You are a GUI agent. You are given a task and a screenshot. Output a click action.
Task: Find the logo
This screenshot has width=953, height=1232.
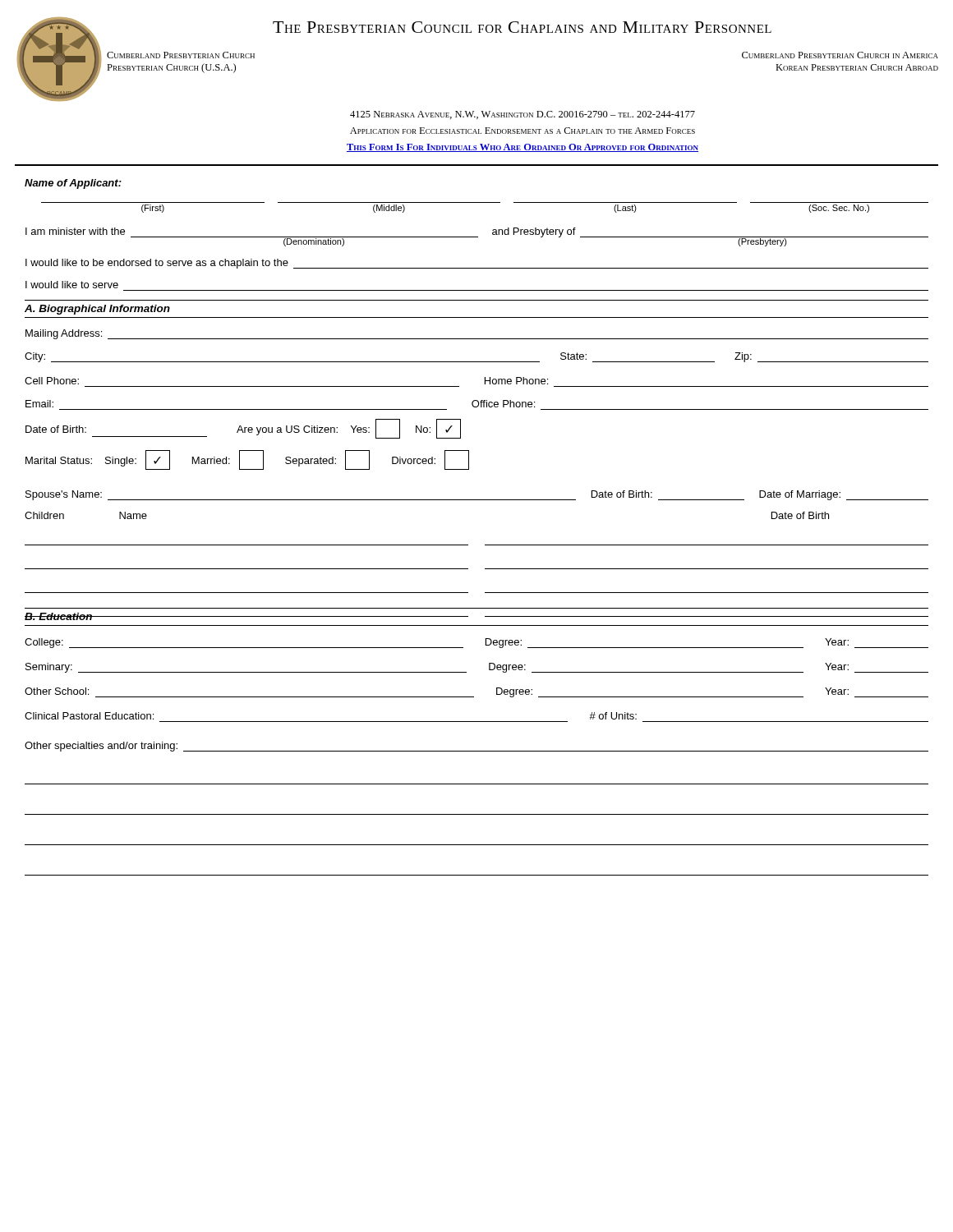click(59, 59)
